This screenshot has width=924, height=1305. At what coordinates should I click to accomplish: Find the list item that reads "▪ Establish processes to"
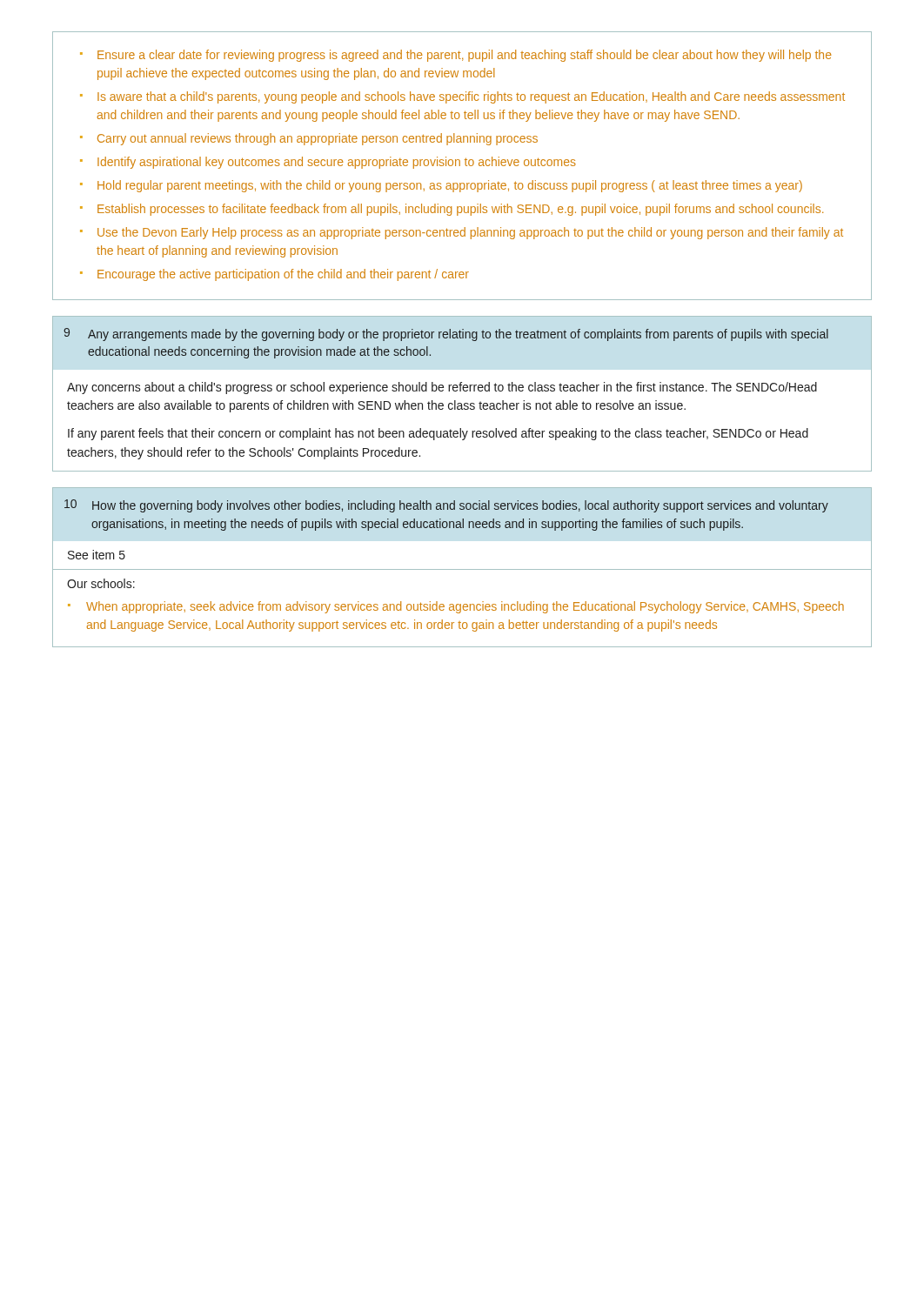point(466,209)
